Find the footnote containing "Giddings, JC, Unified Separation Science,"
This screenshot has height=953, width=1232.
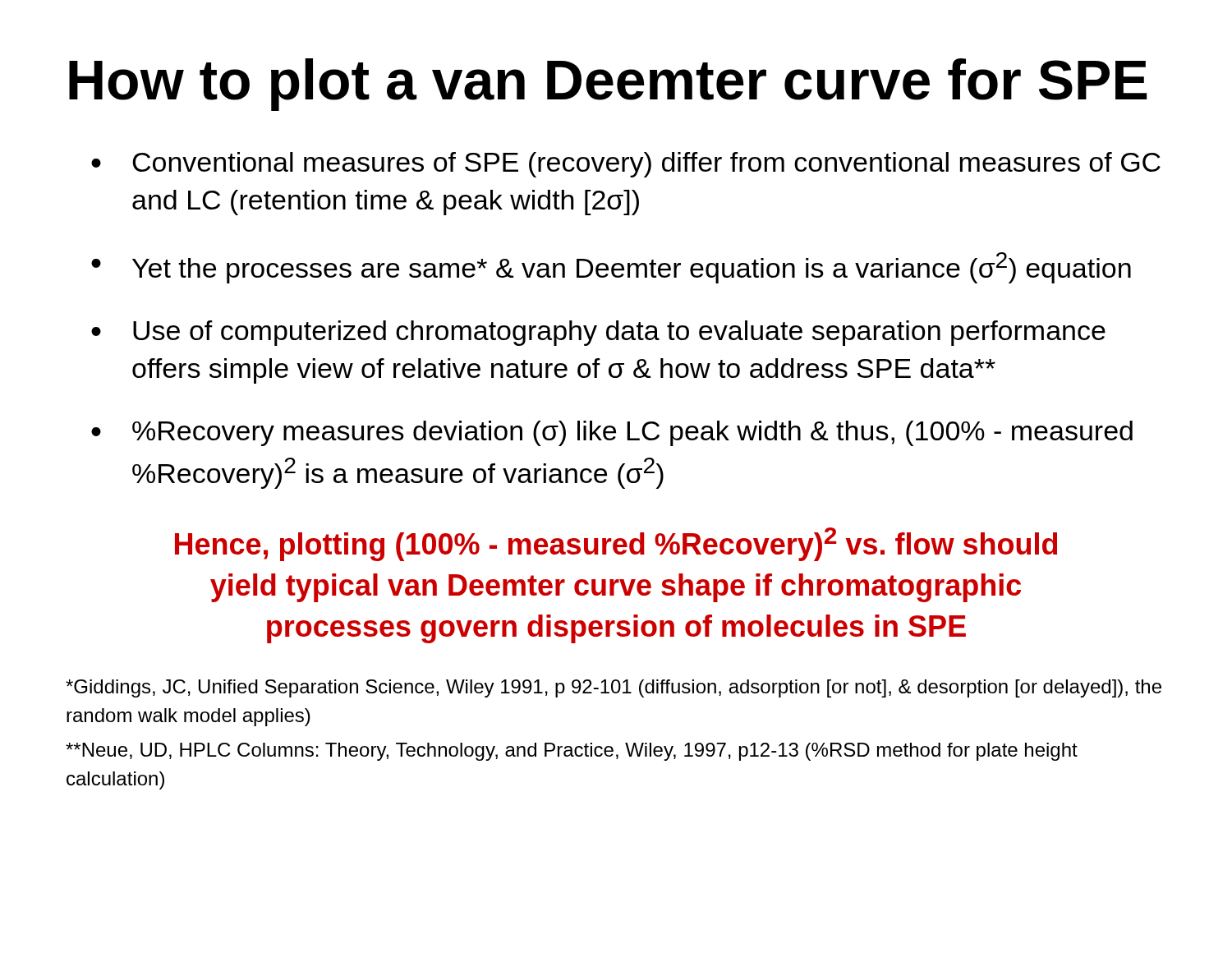(614, 701)
